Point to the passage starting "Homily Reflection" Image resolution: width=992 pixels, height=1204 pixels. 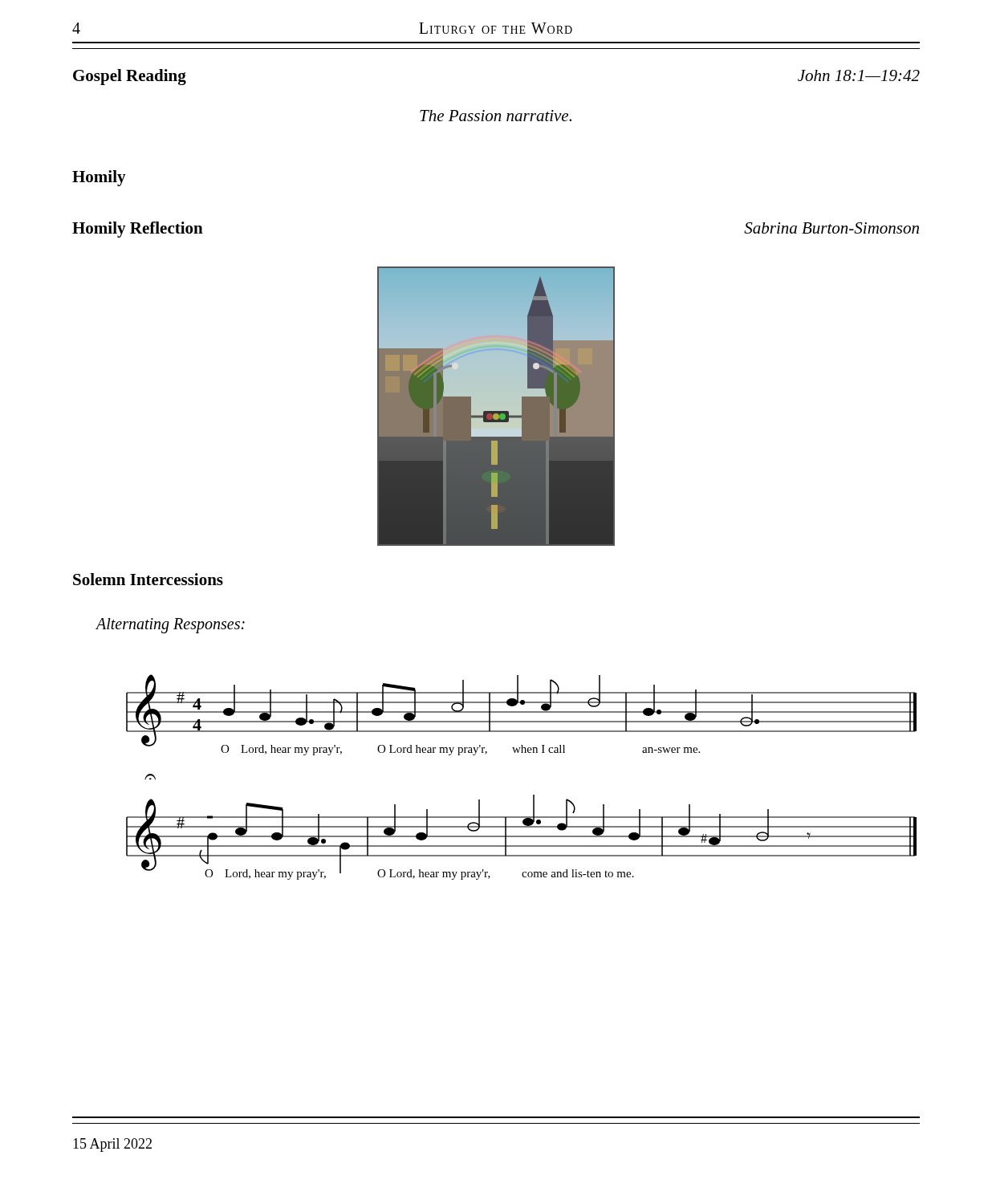[x=138, y=228]
